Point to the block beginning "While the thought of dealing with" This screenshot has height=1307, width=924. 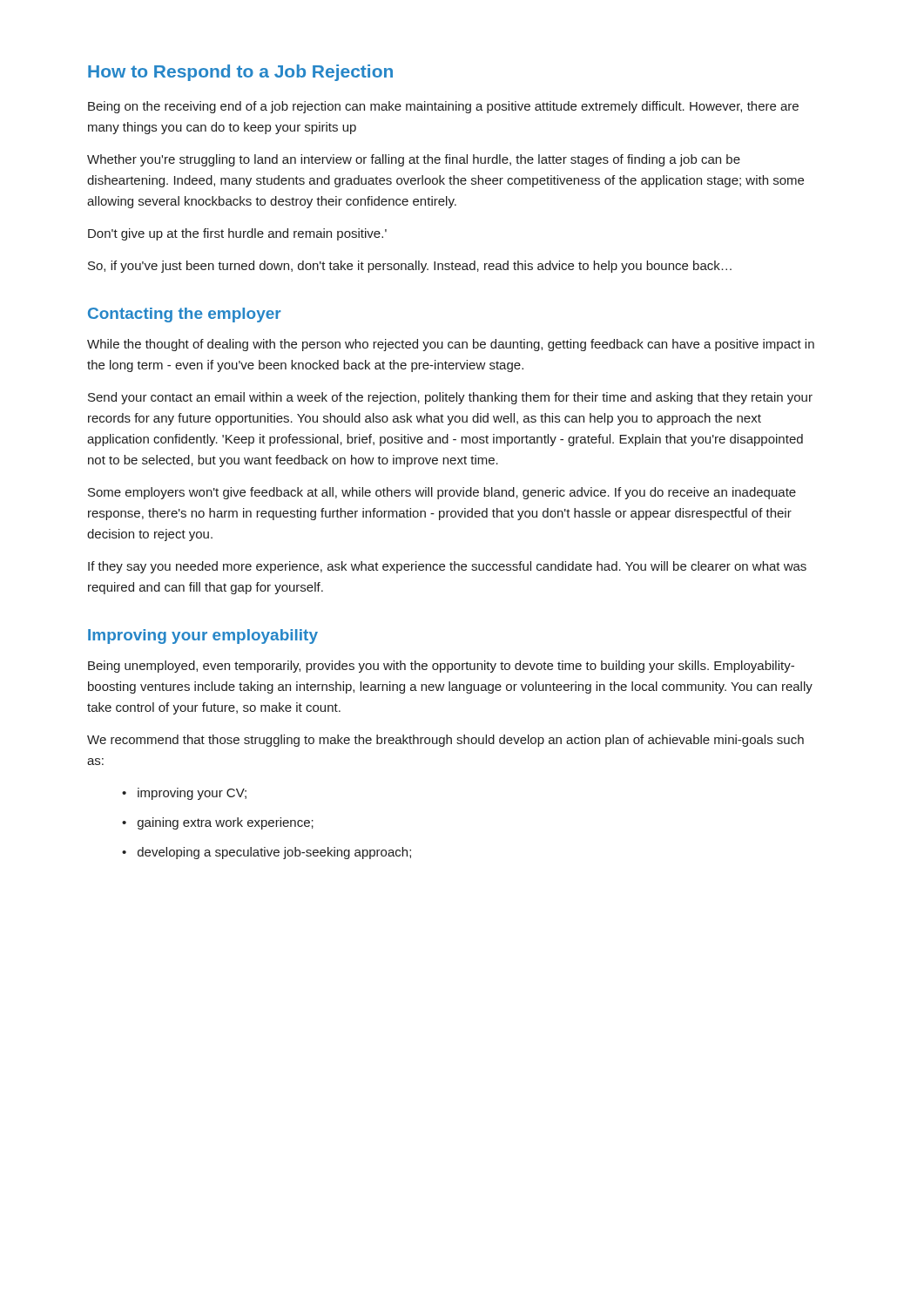pos(451,354)
